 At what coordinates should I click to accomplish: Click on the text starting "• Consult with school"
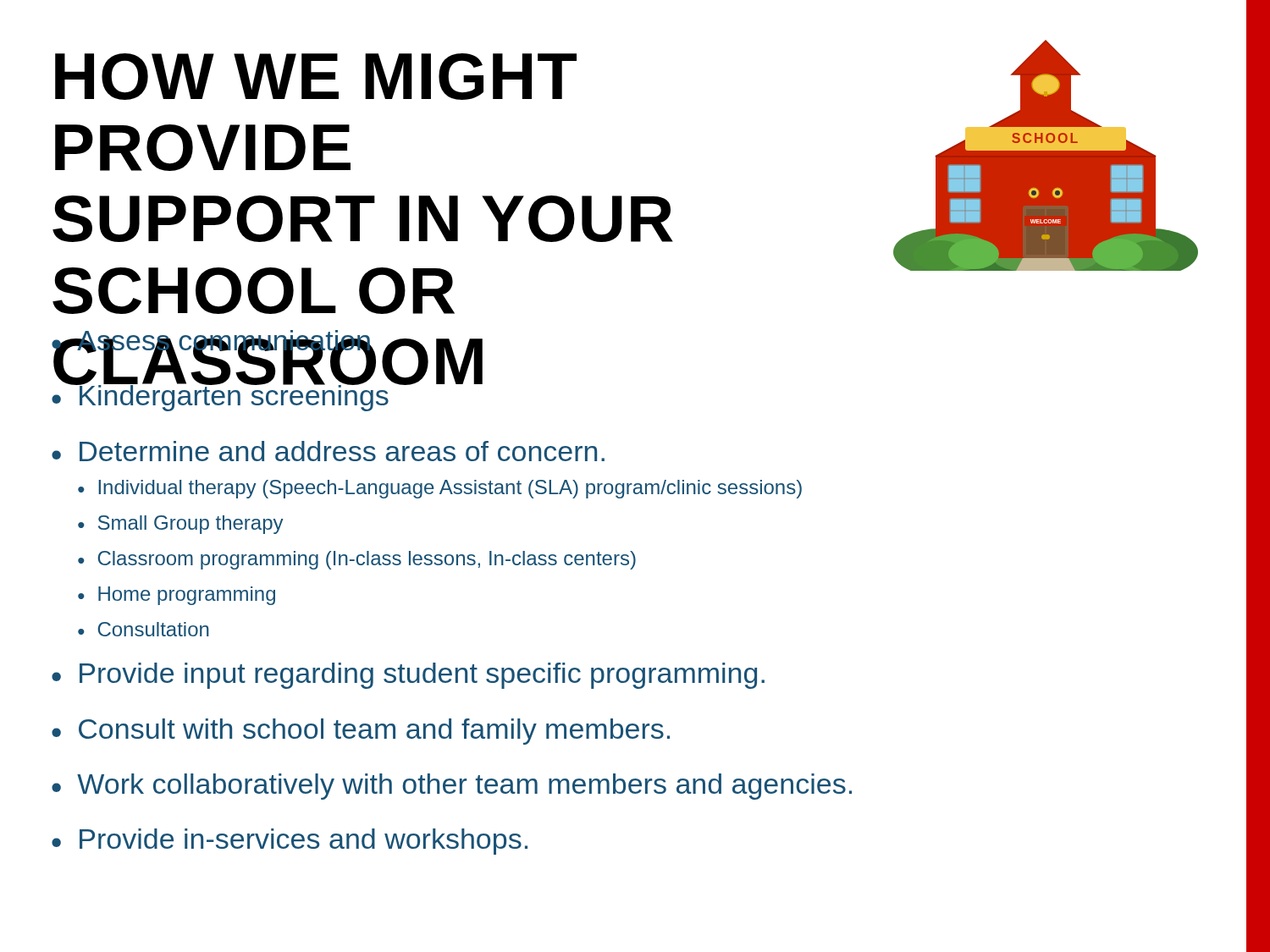[x=362, y=732]
